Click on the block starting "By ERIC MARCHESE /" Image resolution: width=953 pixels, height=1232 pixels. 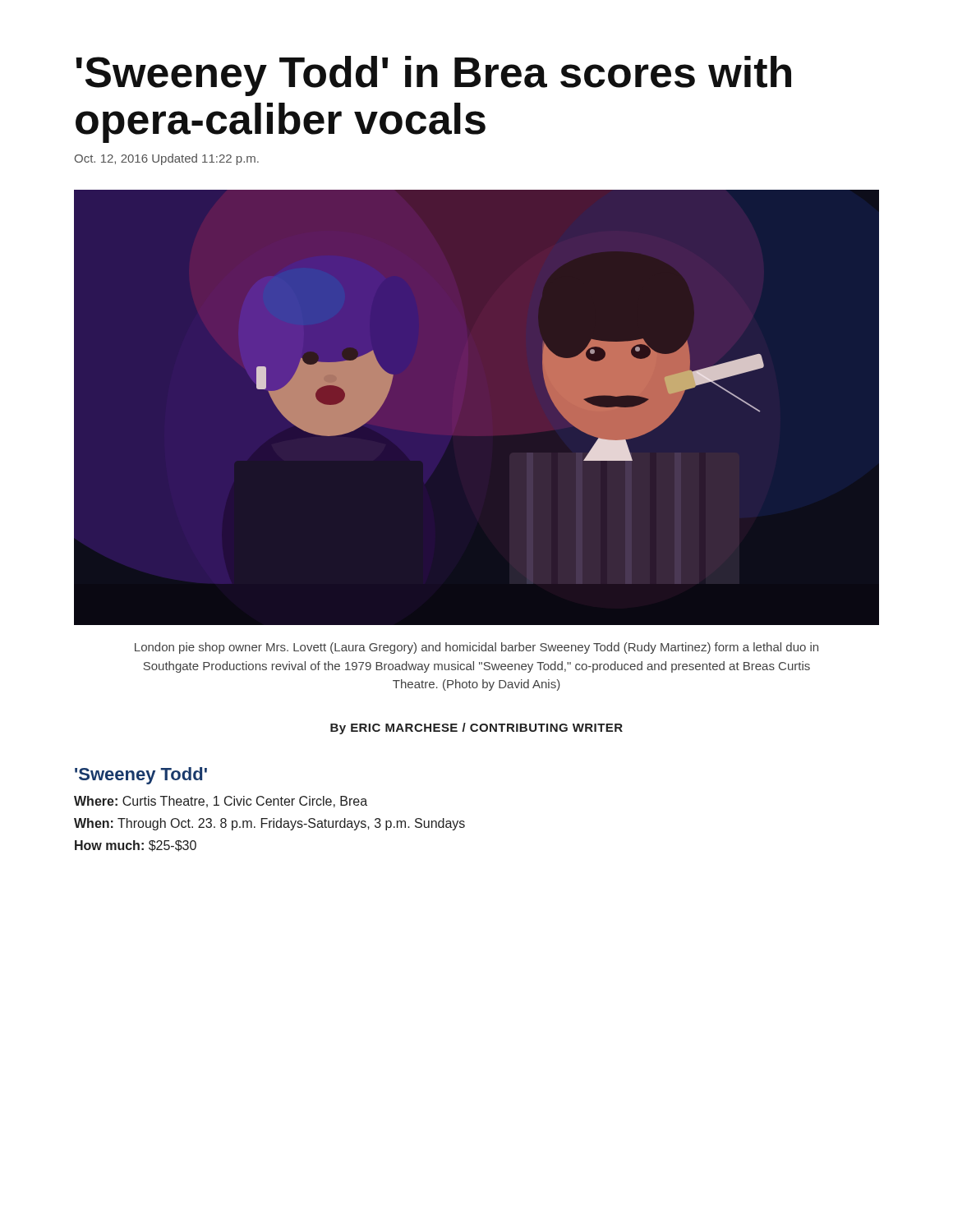[x=476, y=727]
